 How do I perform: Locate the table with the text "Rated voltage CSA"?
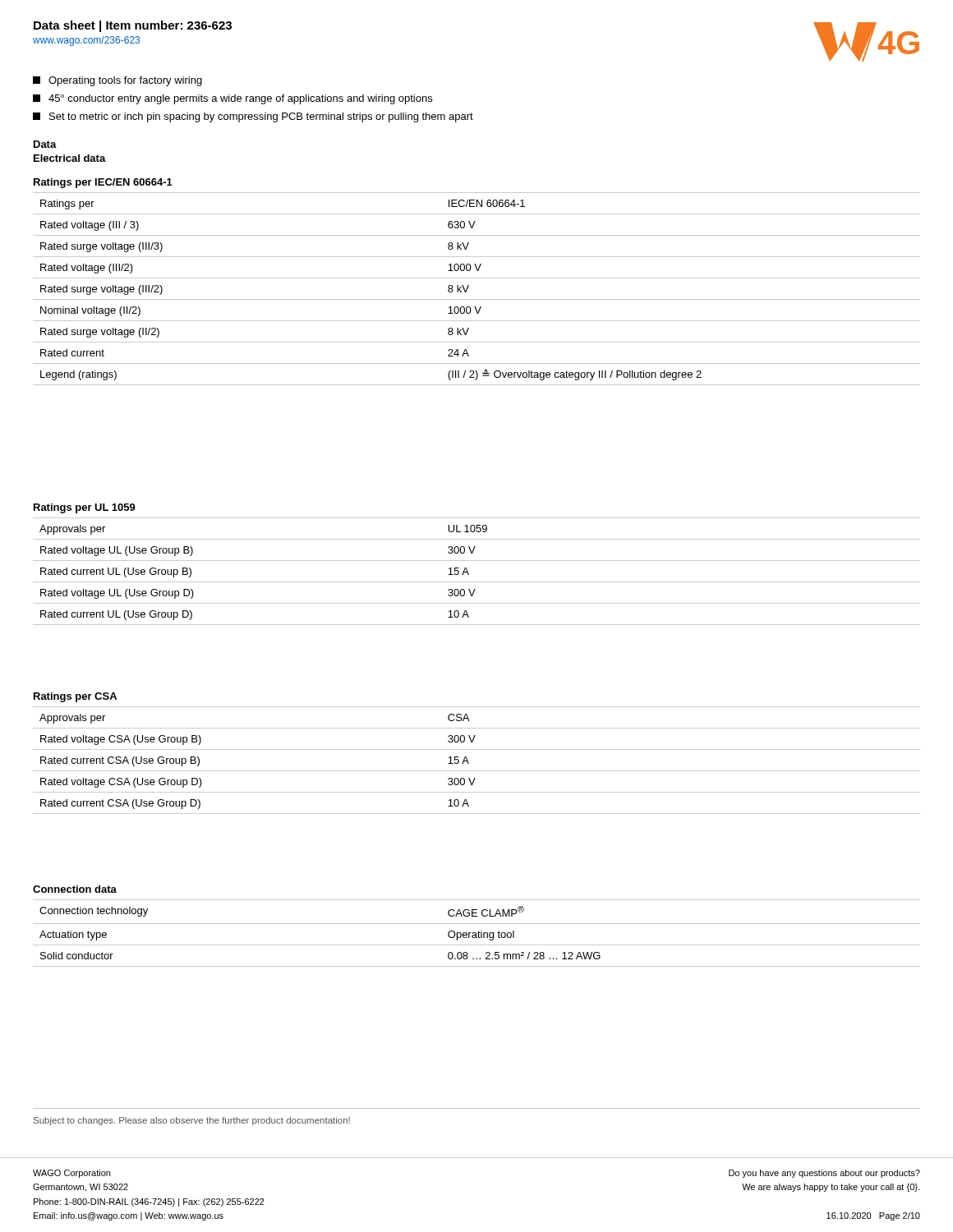[476, 760]
